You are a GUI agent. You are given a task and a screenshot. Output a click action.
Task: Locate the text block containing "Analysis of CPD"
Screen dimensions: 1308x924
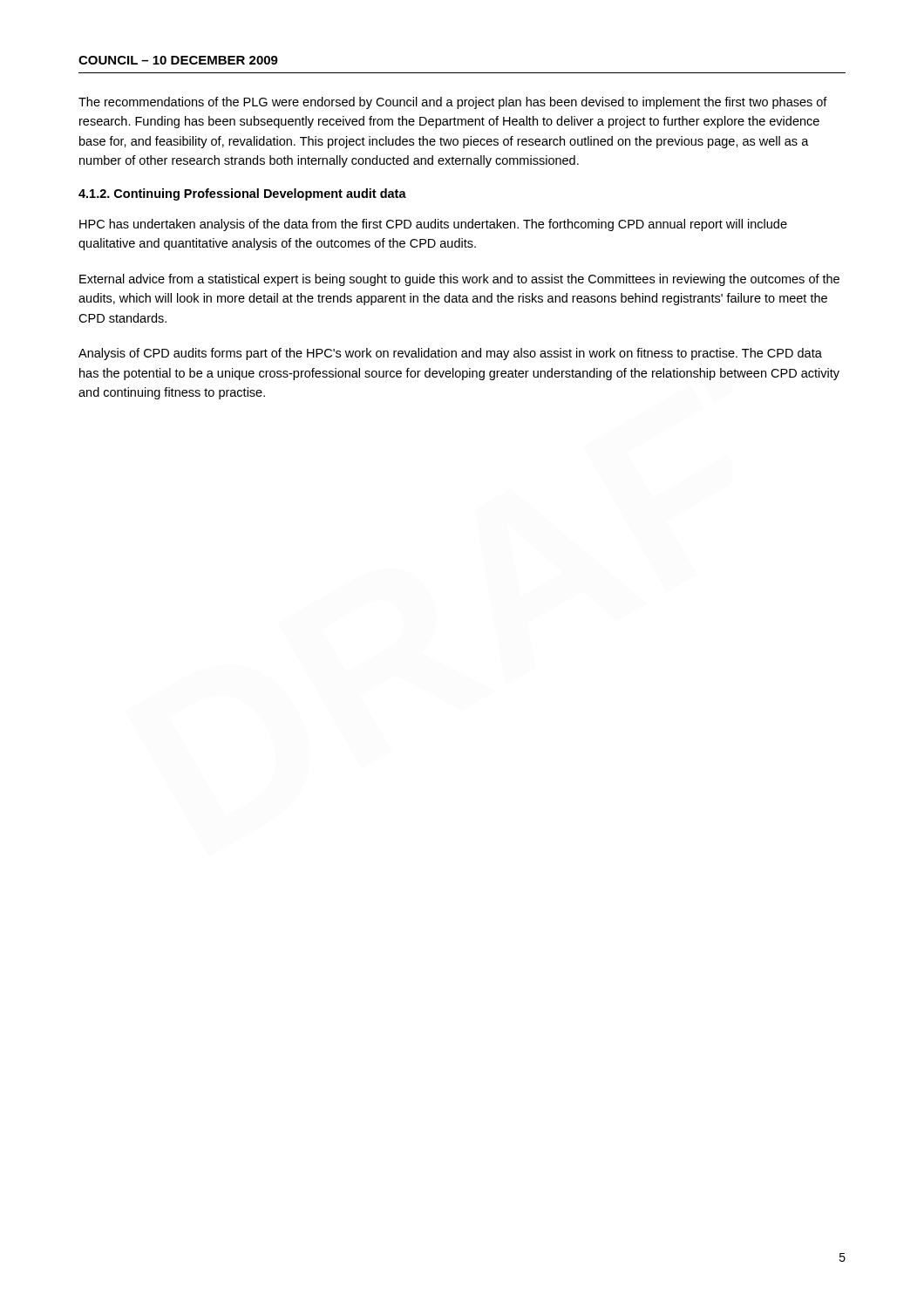point(459,373)
